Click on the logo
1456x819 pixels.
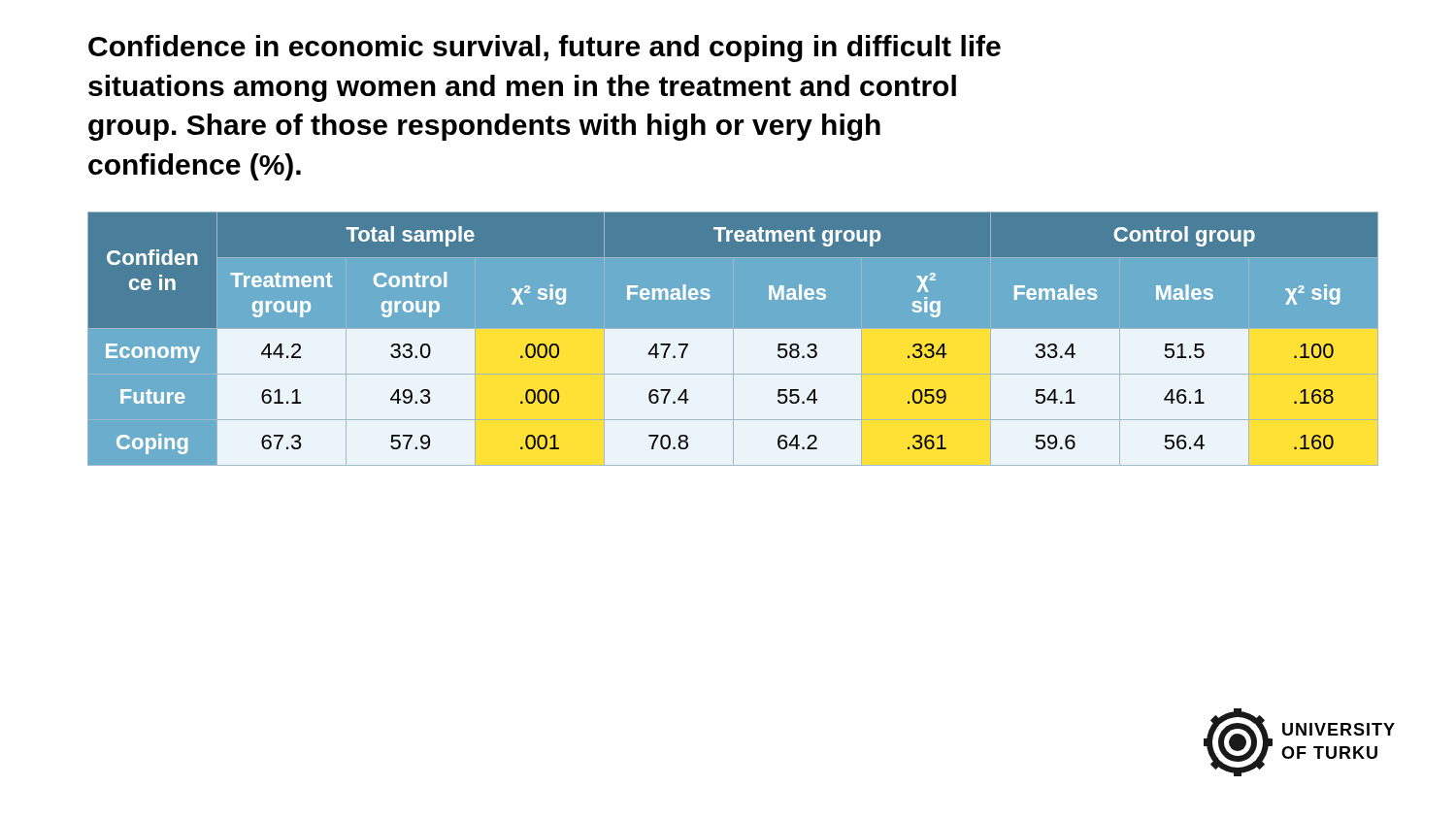tap(1301, 744)
